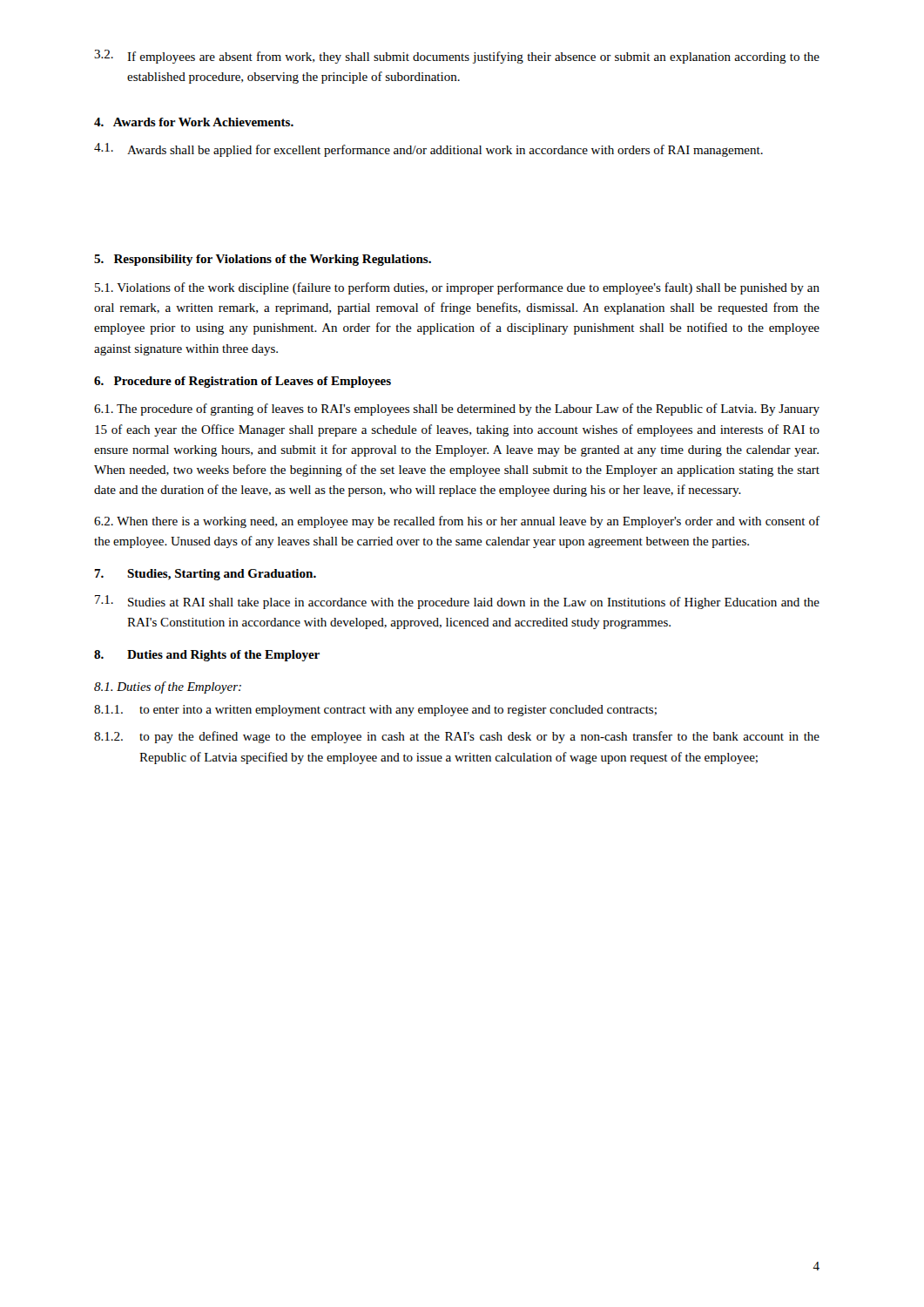Select the text block containing "1. Duties of the"
The height and width of the screenshot is (1307, 924).
pyautogui.click(x=168, y=686)
